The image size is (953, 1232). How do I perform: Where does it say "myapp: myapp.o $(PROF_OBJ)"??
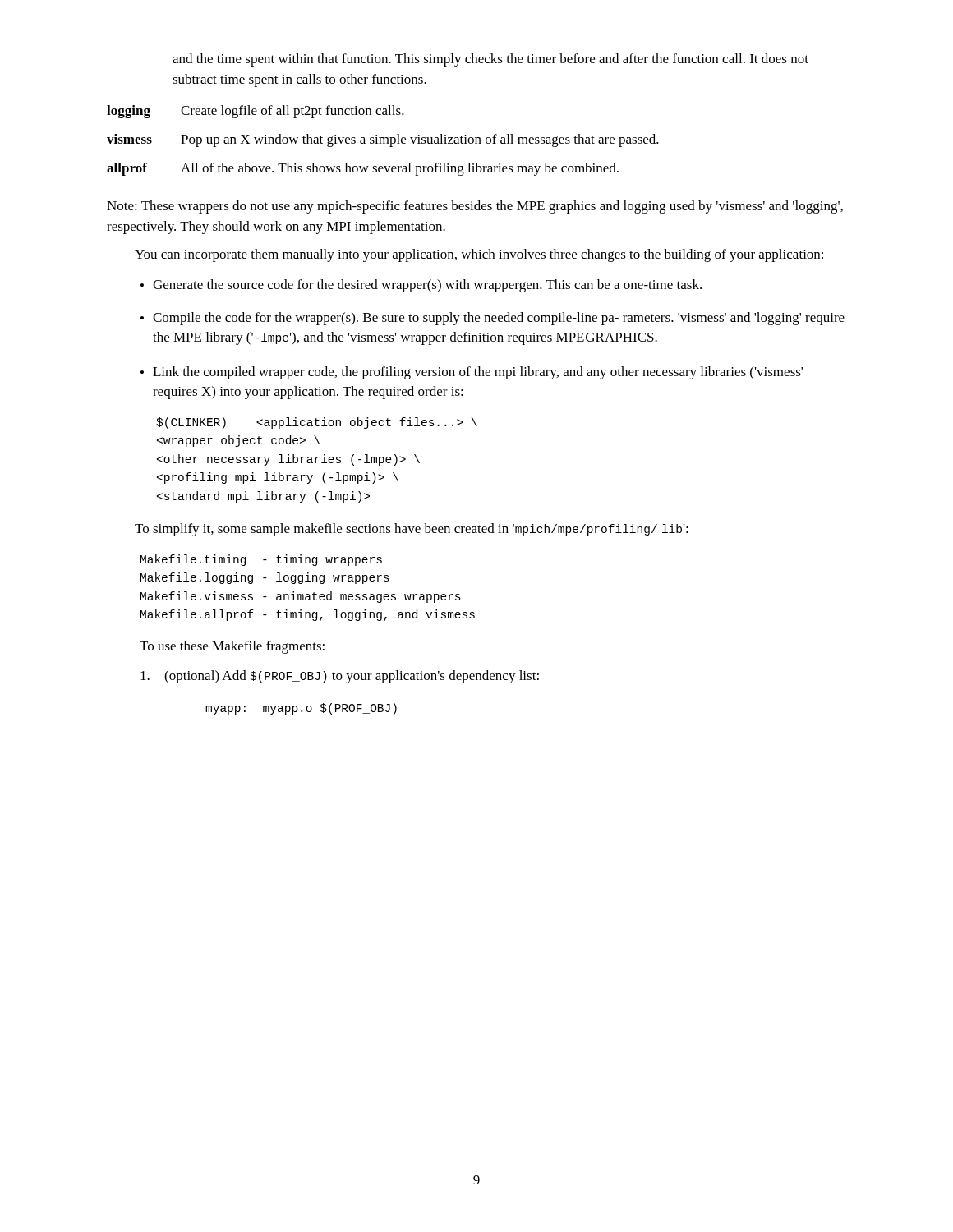tap(302, 709)
